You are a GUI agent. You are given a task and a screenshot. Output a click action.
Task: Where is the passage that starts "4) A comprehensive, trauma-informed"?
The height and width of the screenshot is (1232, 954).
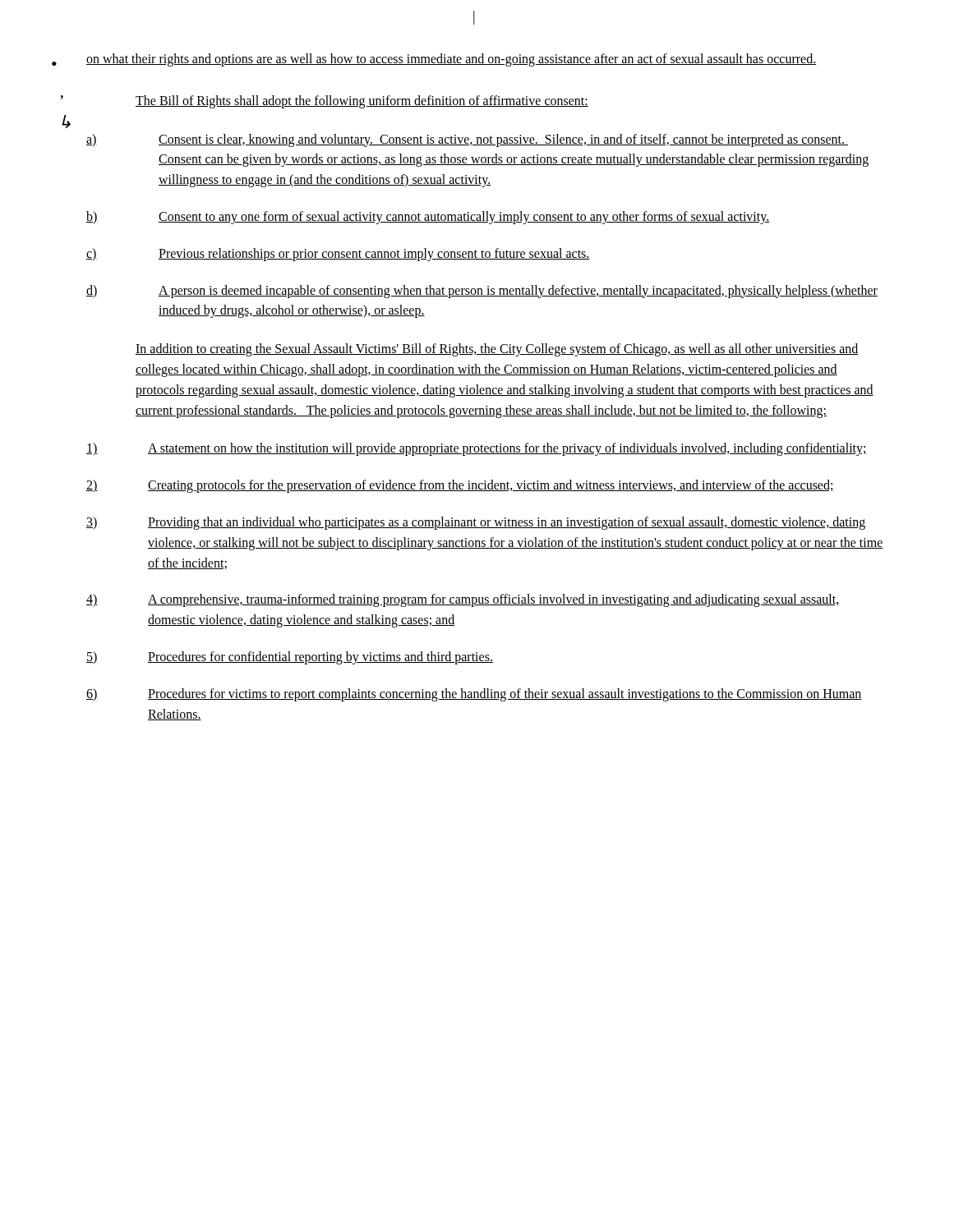(x=487, y=610)
